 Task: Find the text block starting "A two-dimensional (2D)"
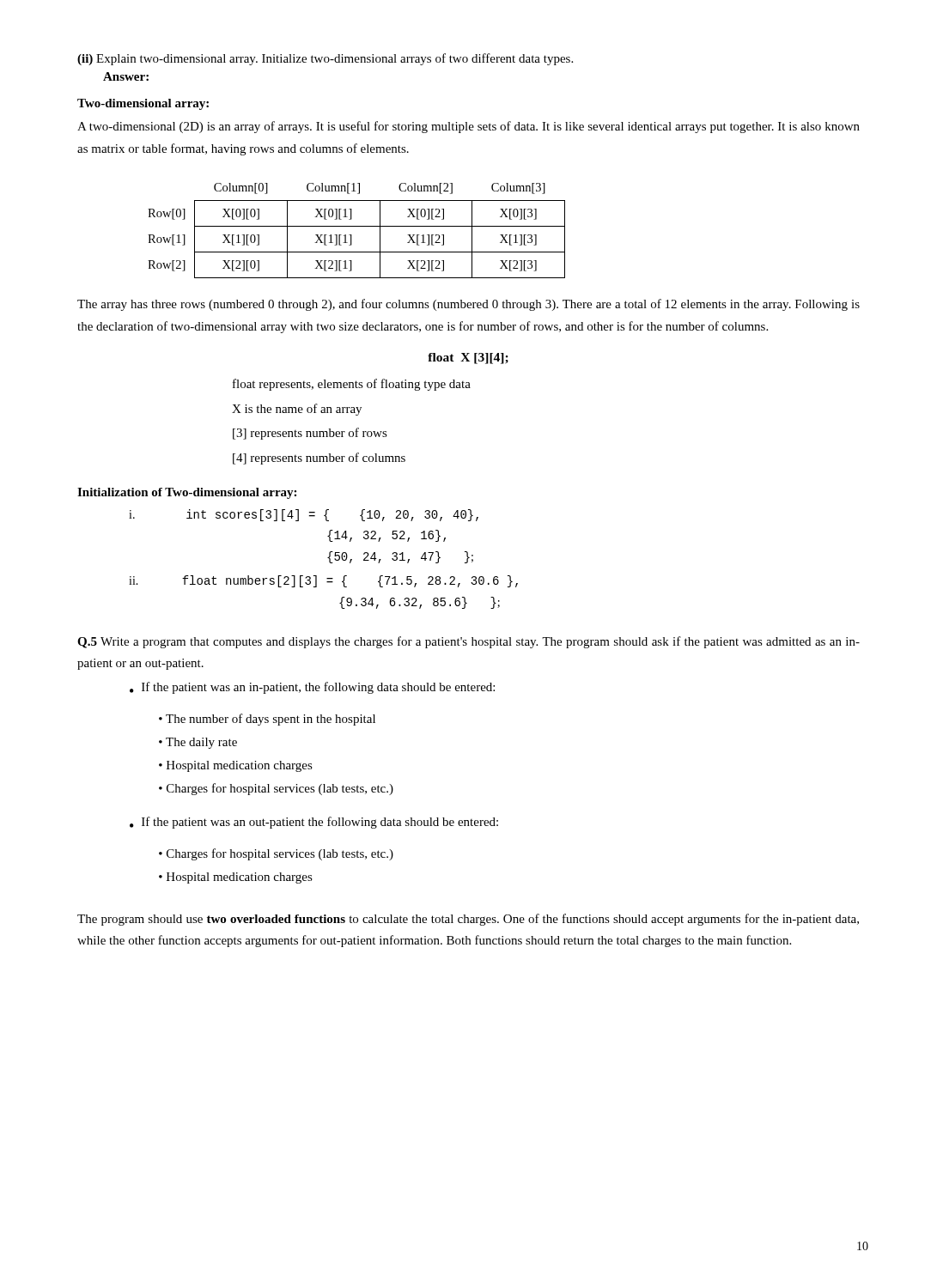point(468,137)
